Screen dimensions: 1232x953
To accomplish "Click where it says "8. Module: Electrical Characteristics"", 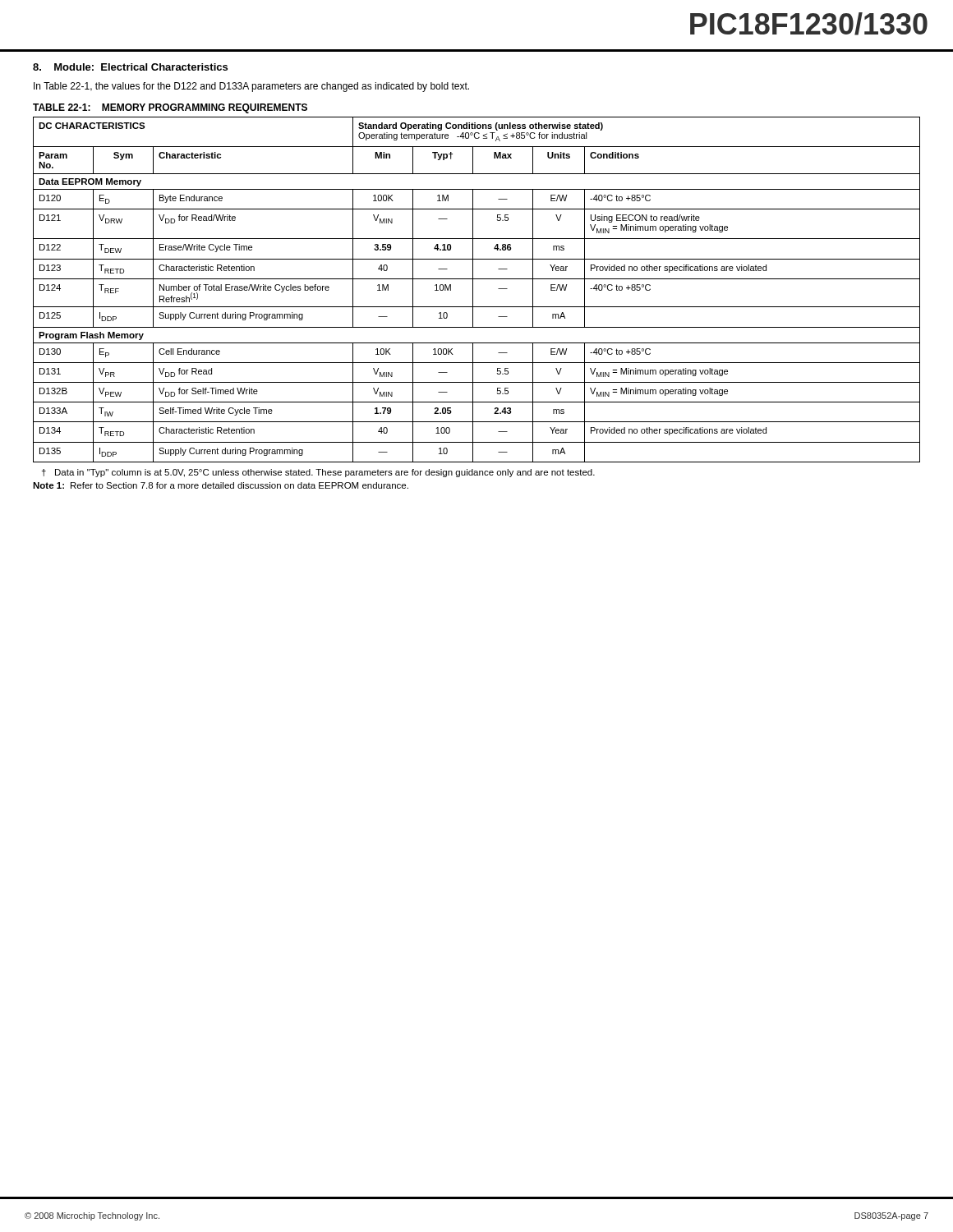I will (x=131, y=67).
